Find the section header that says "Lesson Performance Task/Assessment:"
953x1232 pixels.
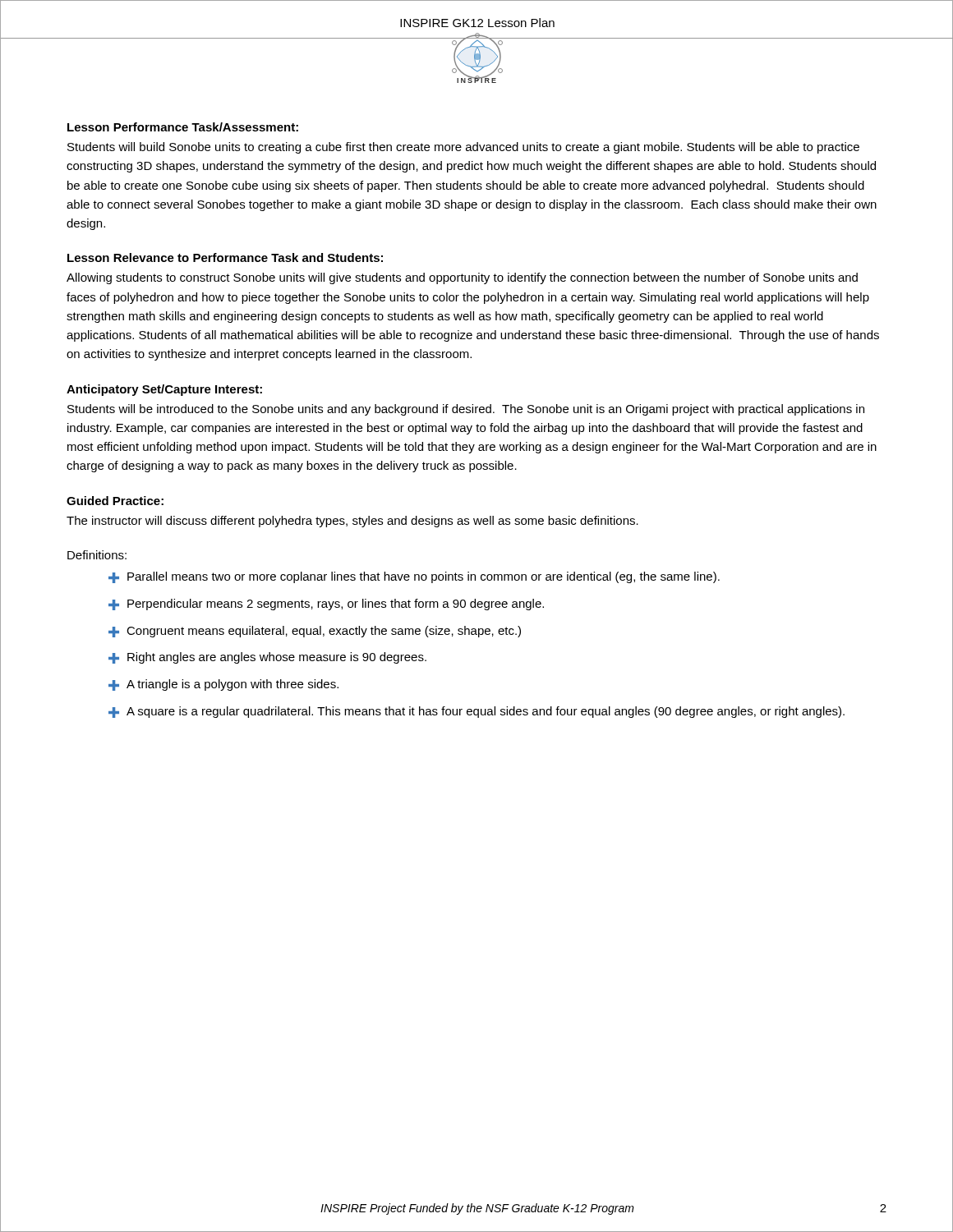pyautogui.click(x=183, y=127)
